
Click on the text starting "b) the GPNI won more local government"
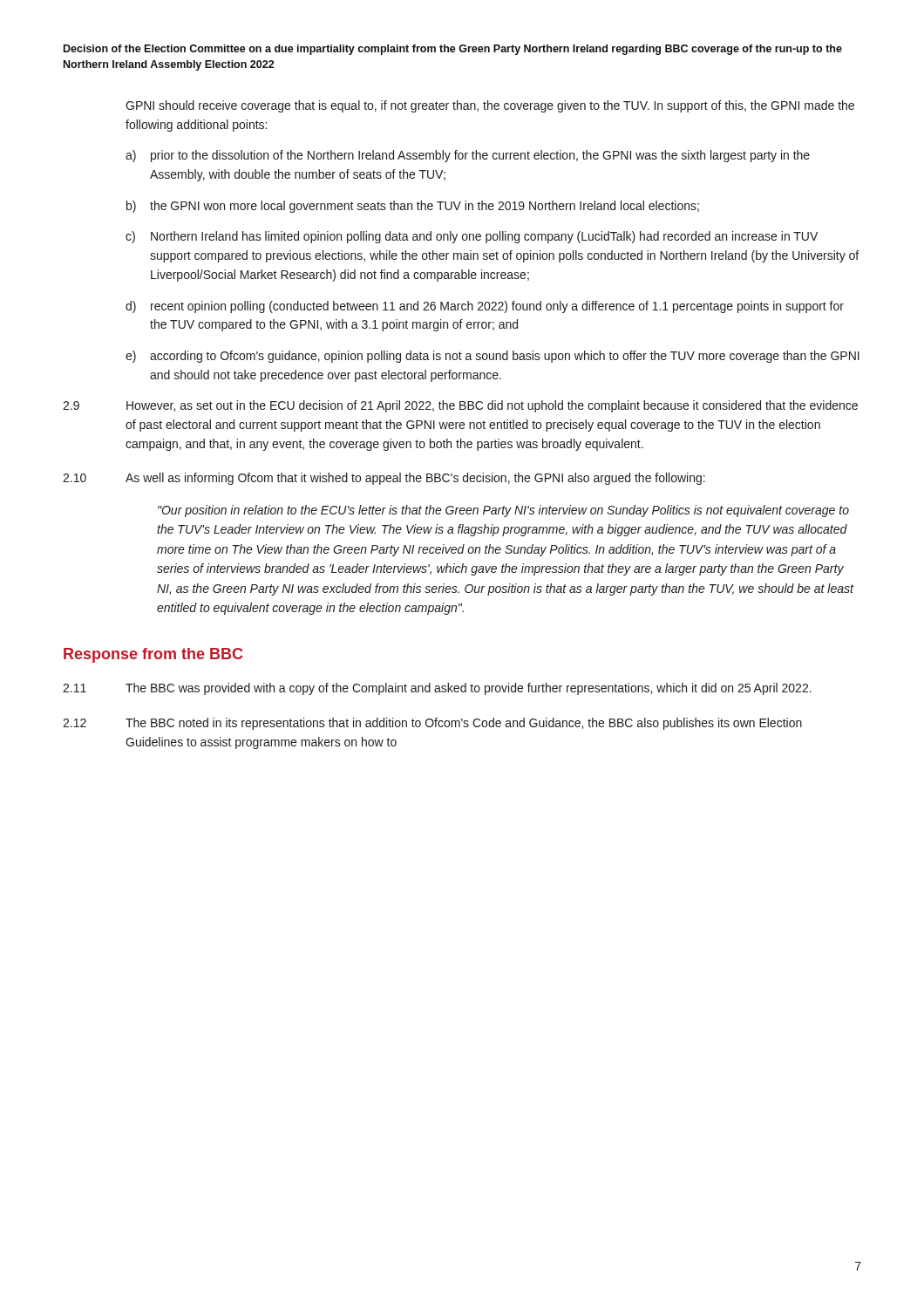pos(493,206)
